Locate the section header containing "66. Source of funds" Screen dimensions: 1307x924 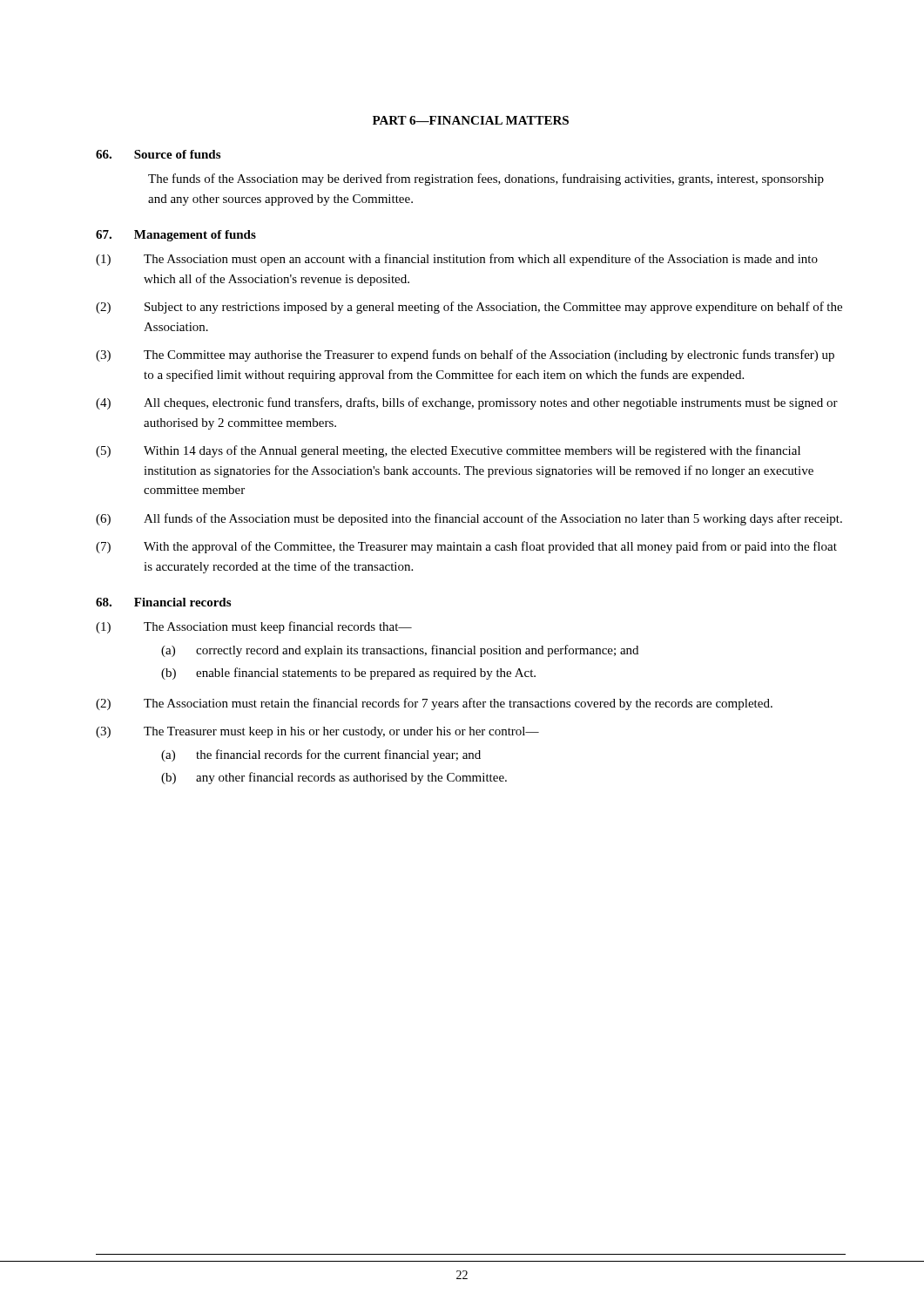[158, 155]
